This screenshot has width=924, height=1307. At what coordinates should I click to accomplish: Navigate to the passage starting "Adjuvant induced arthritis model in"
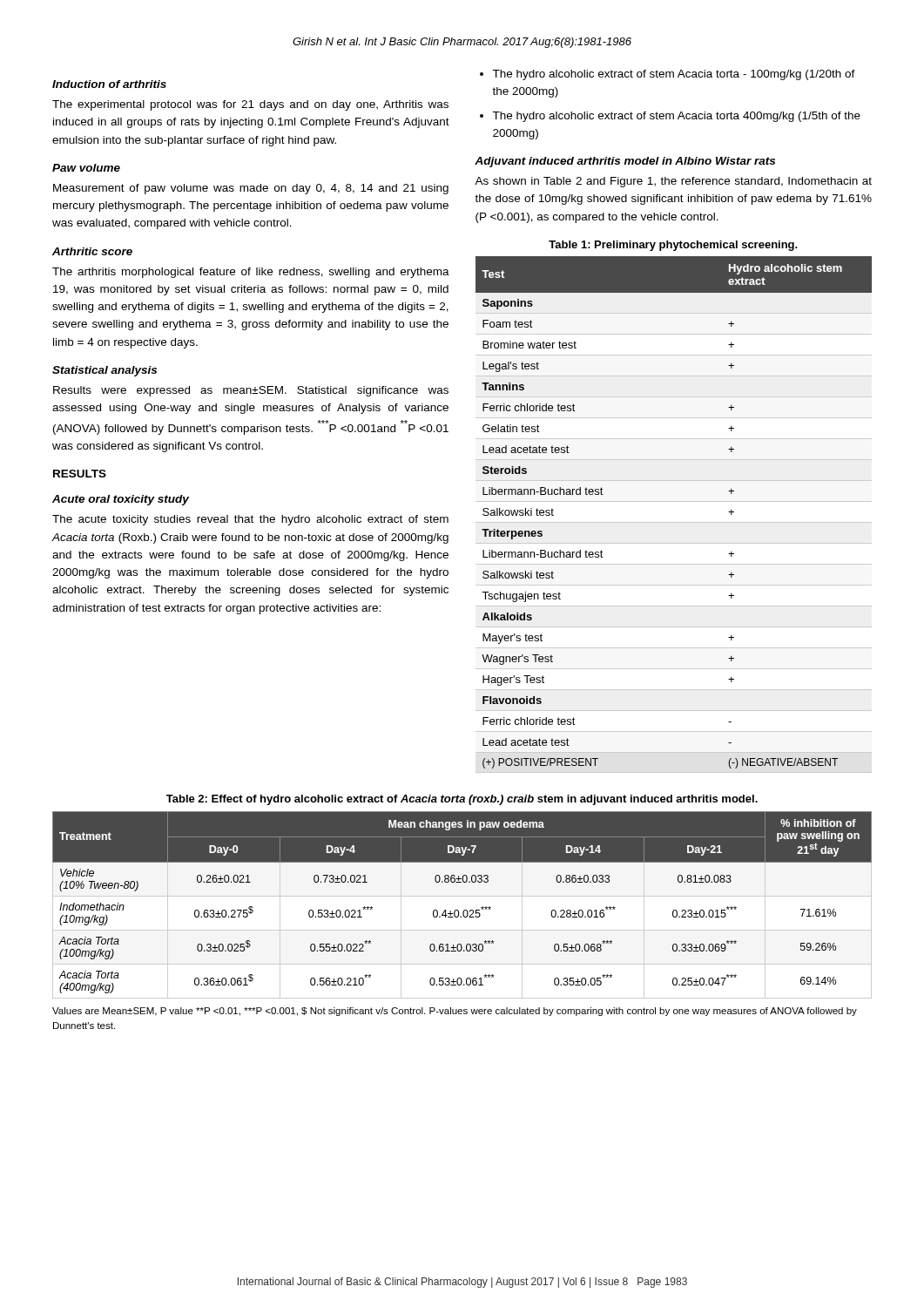[x=625, y=161]
